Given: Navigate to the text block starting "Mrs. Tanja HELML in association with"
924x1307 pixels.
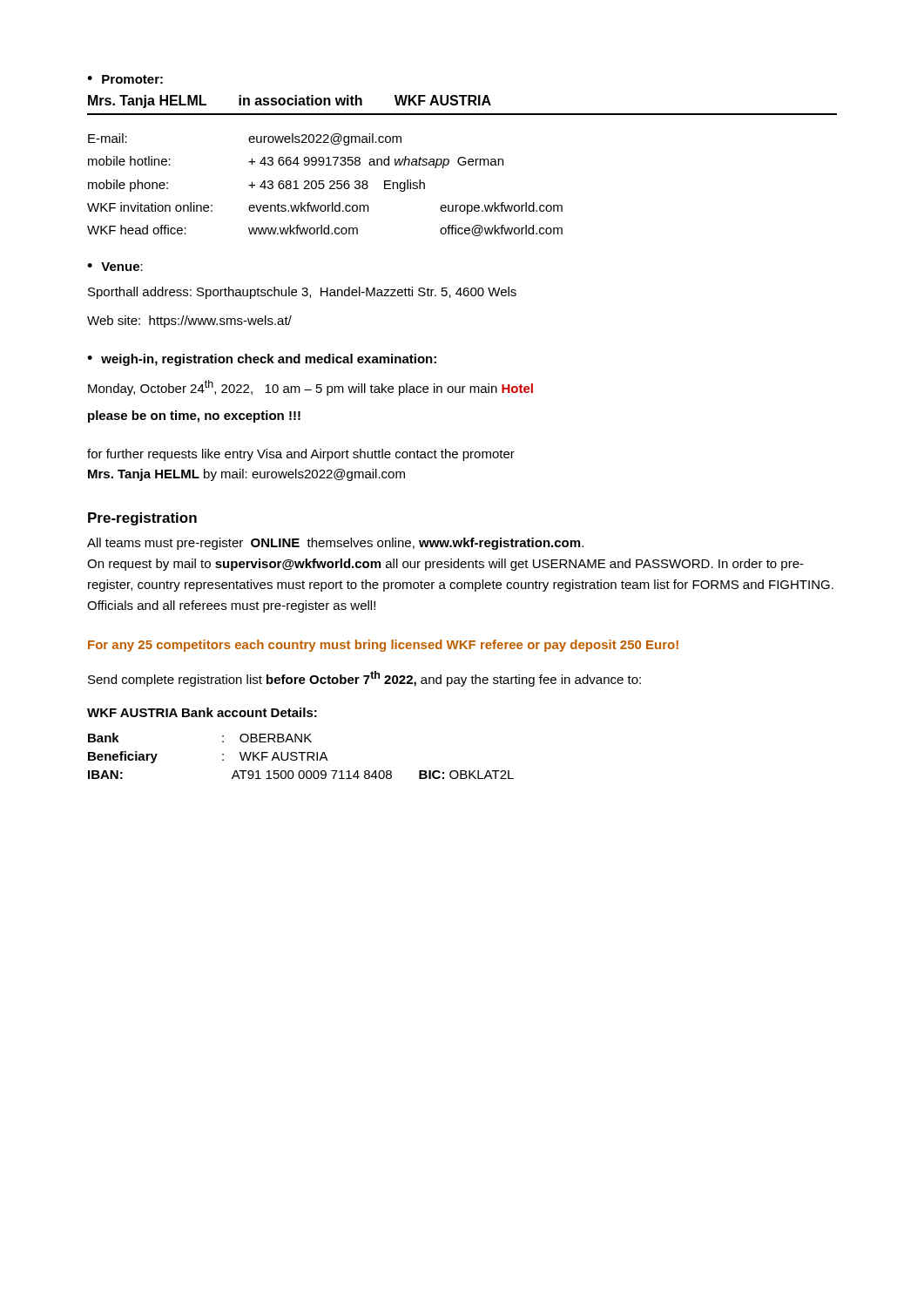Looking at the screenshot, I should pos(289,101).
